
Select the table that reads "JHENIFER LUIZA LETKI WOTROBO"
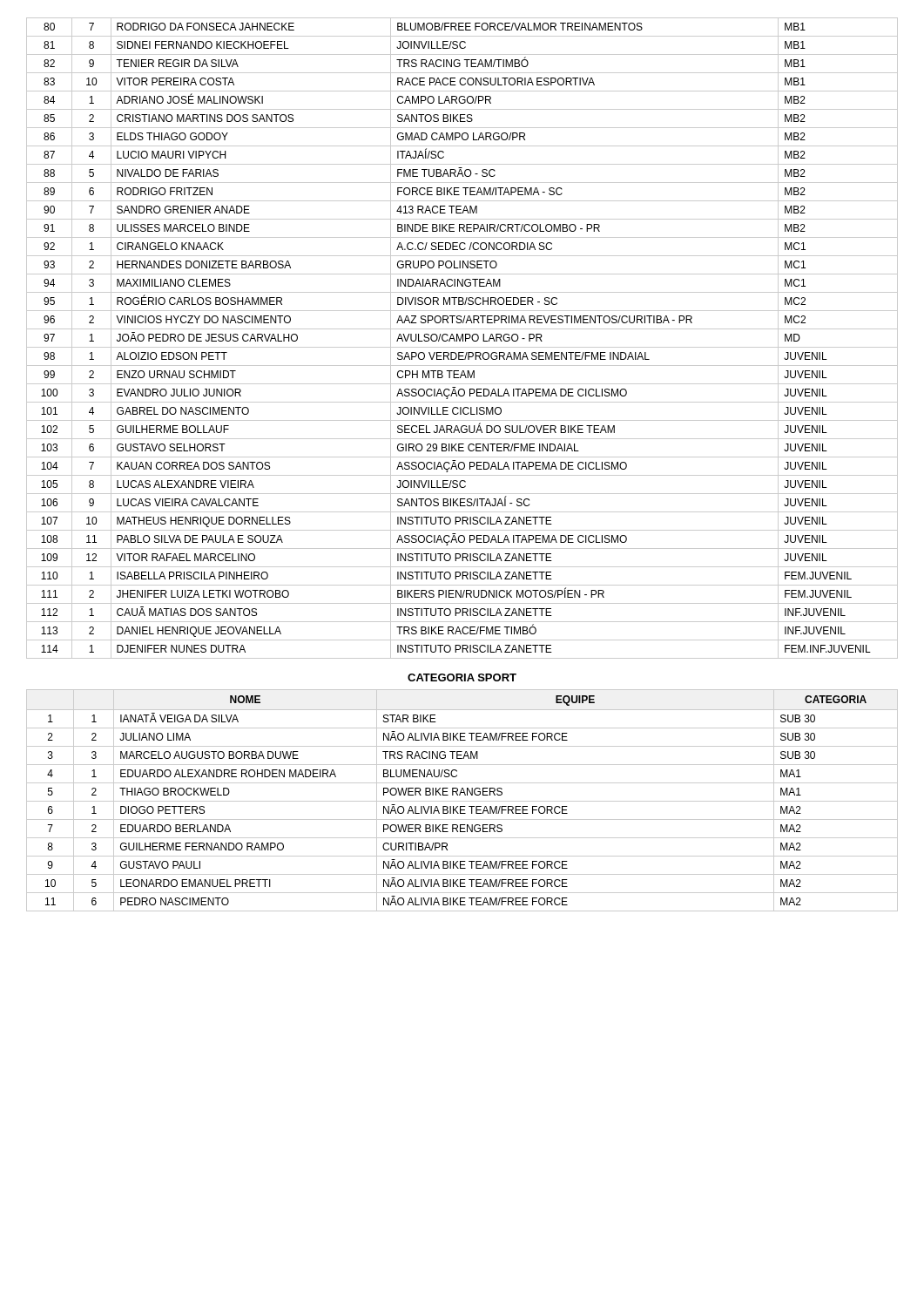[x=462, y=338]
